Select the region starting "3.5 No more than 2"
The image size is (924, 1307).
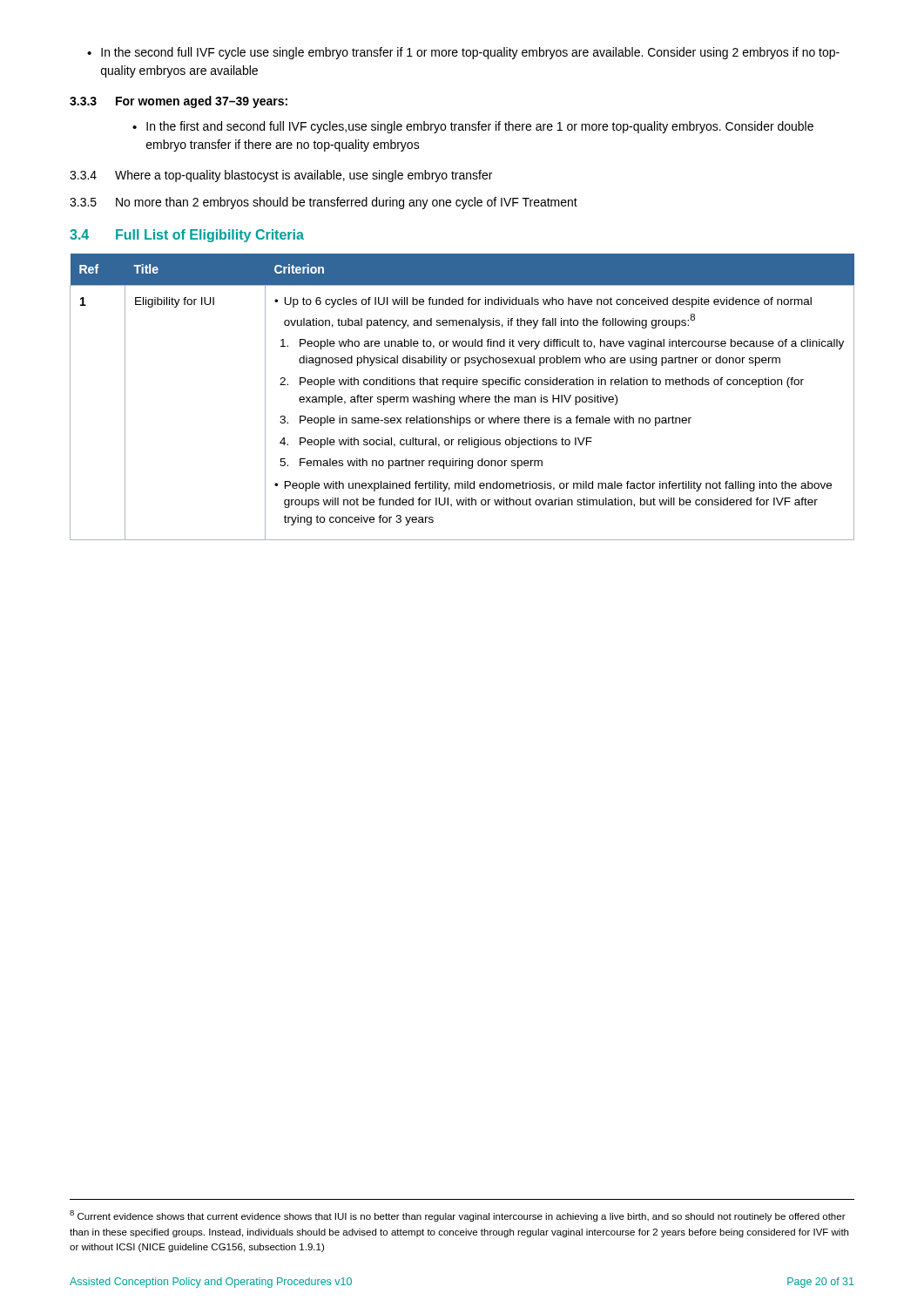click(x=462, y=203)
